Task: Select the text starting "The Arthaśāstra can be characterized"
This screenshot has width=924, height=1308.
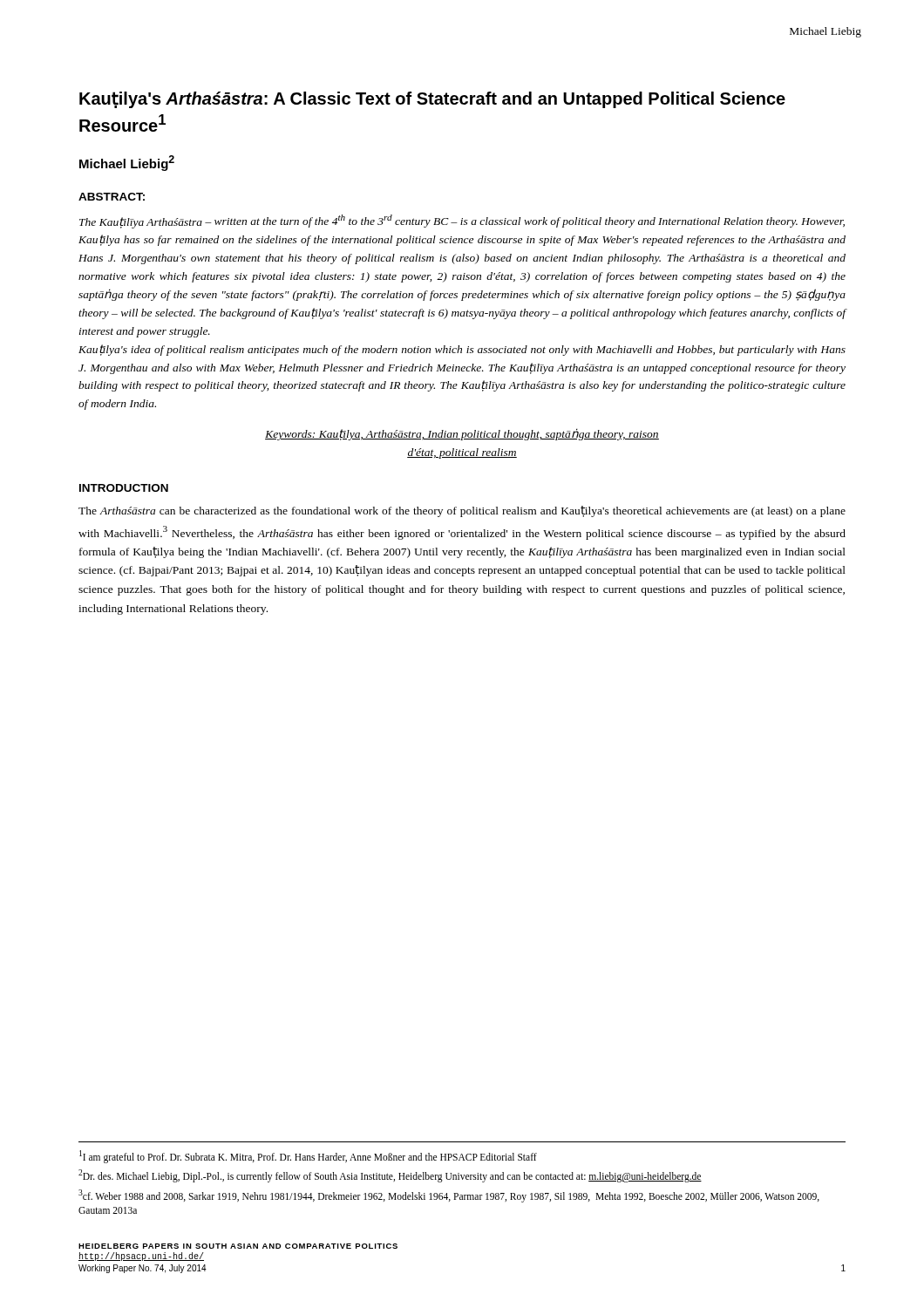Action: coord(462,559)
